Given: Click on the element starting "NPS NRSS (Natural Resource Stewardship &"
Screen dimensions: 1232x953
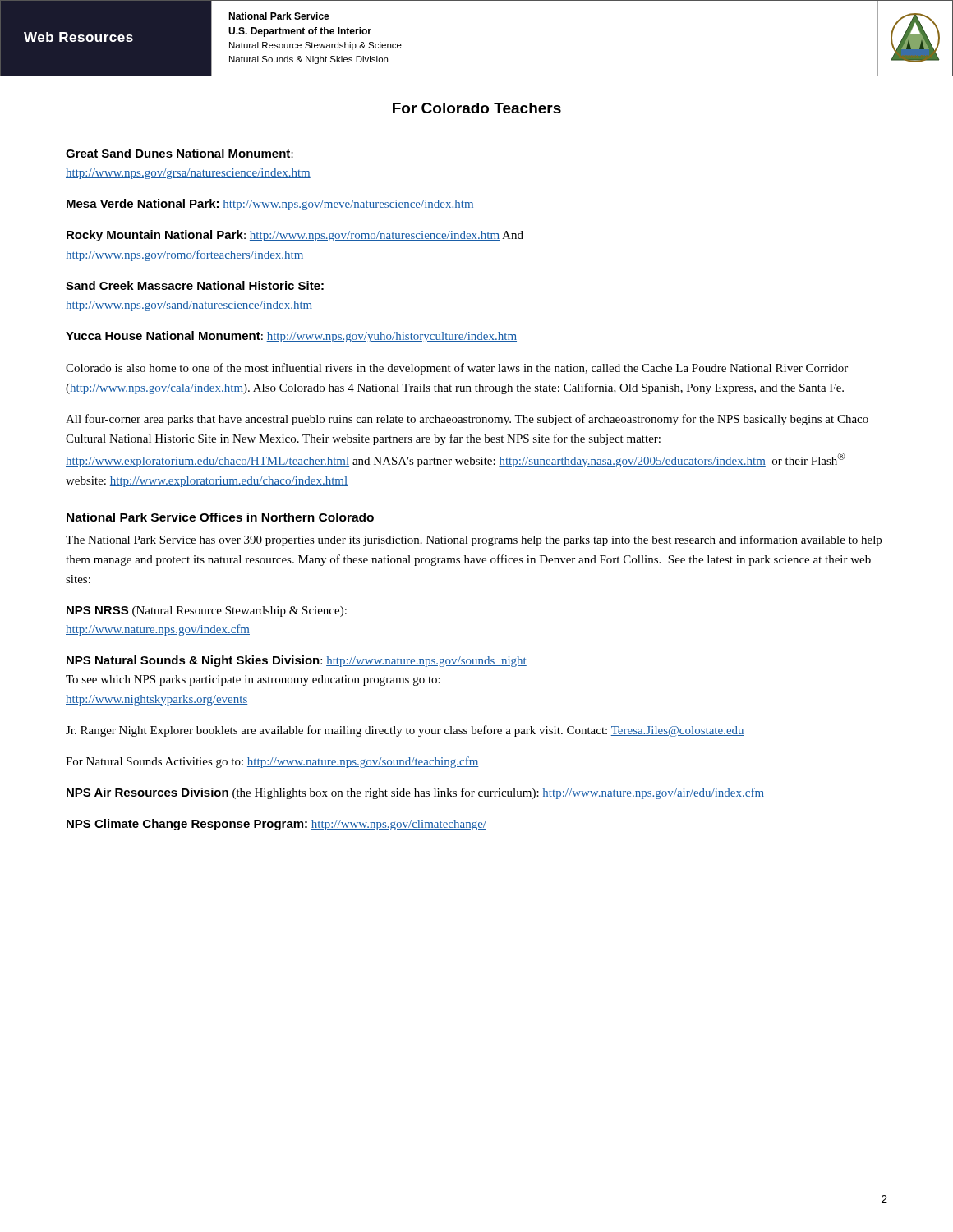Looking at the screenshot, I should point(207,619).
